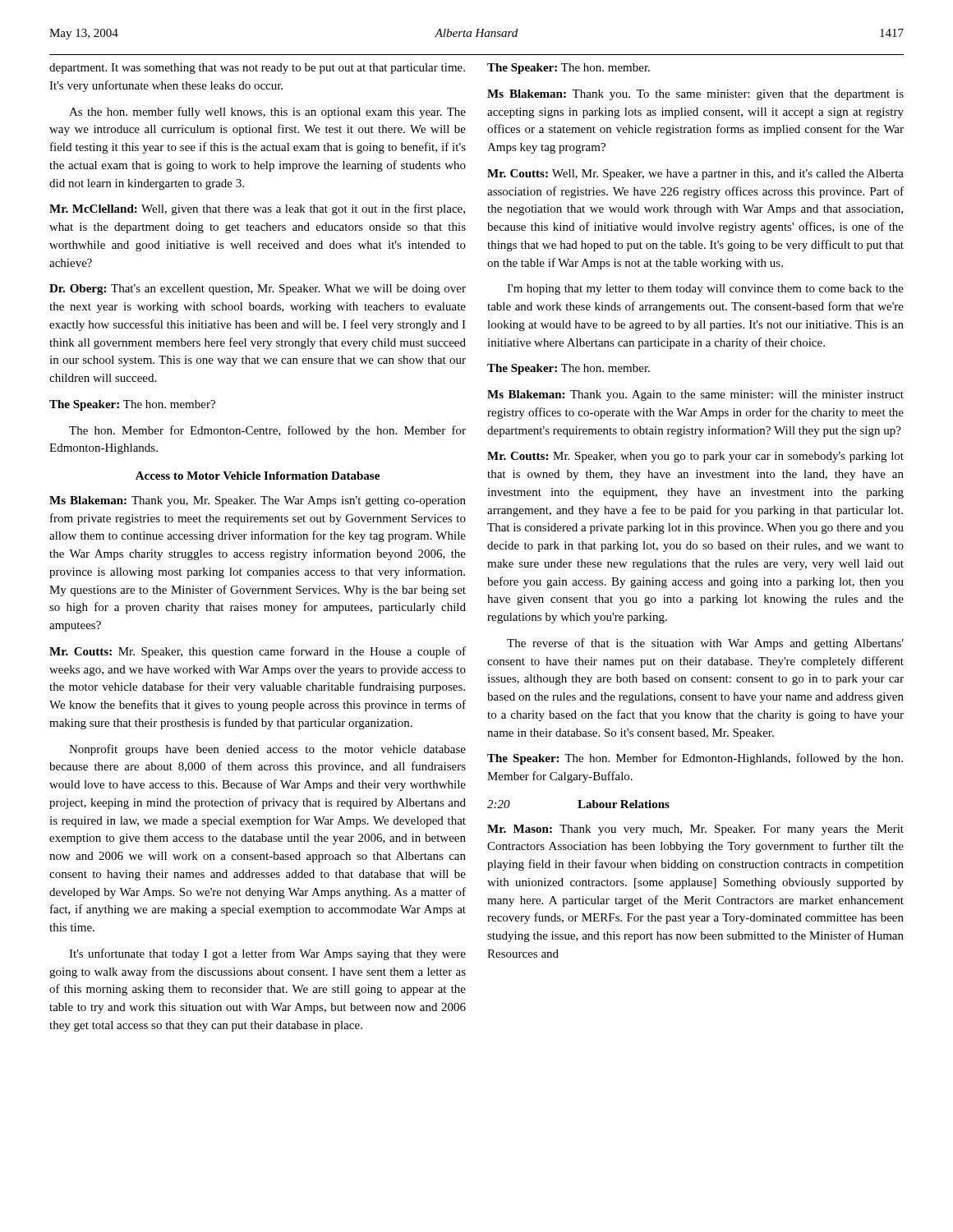Click on the text starting "Mr. Mason: Thank you"

click(x=695, y=892)
